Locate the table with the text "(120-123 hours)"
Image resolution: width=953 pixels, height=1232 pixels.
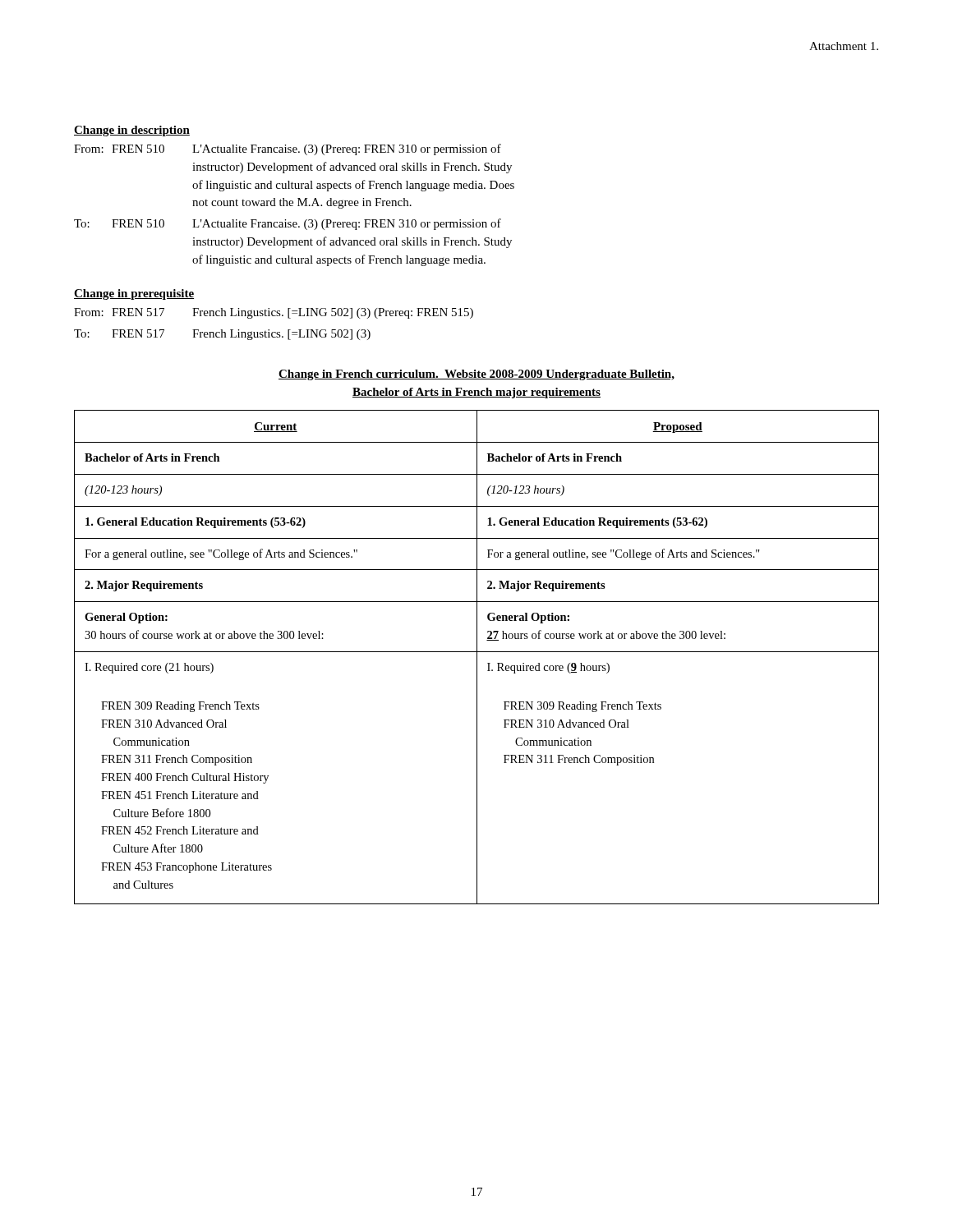point(476,657)
